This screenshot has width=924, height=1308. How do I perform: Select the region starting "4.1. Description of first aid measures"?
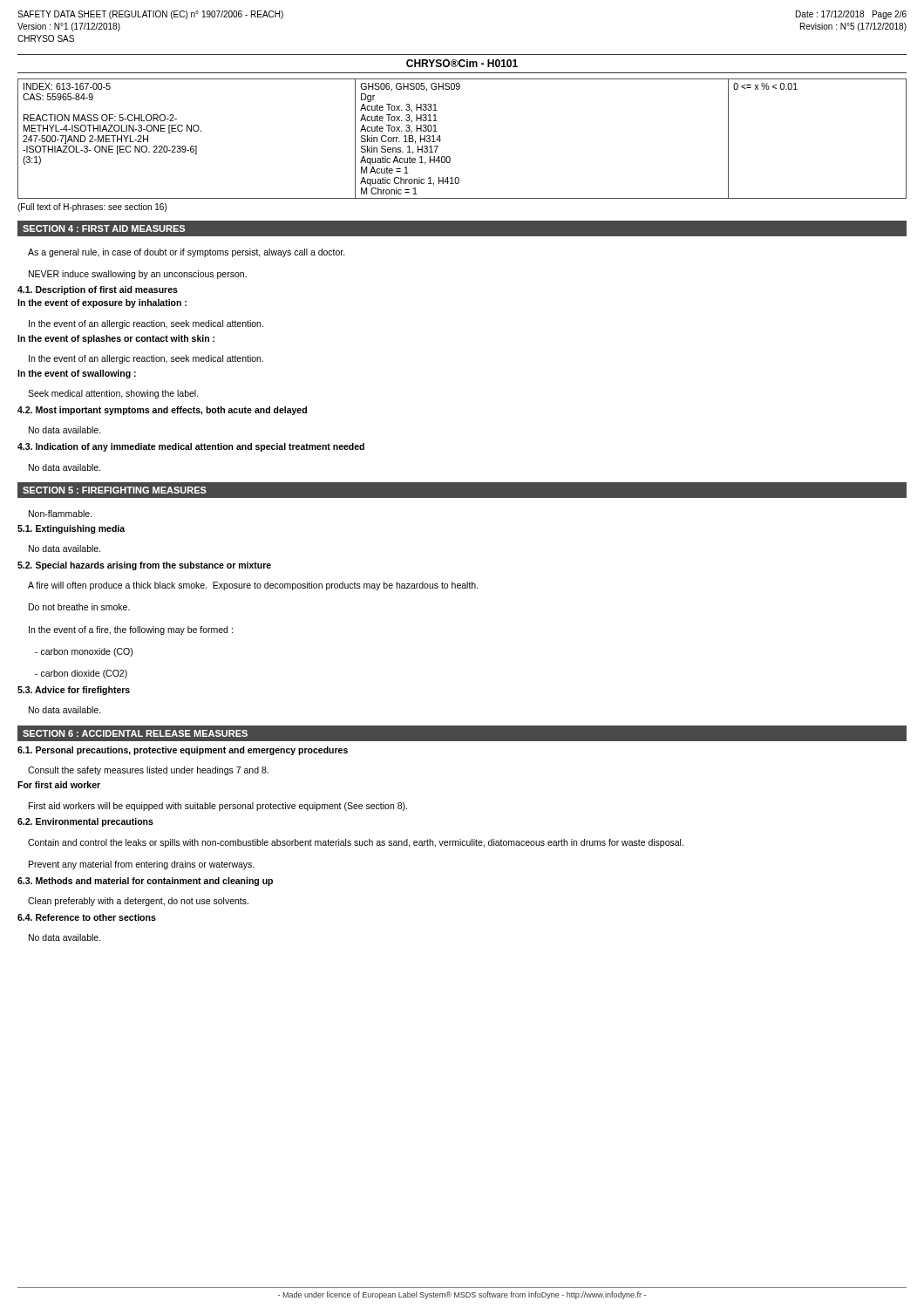tap(98, 290)
